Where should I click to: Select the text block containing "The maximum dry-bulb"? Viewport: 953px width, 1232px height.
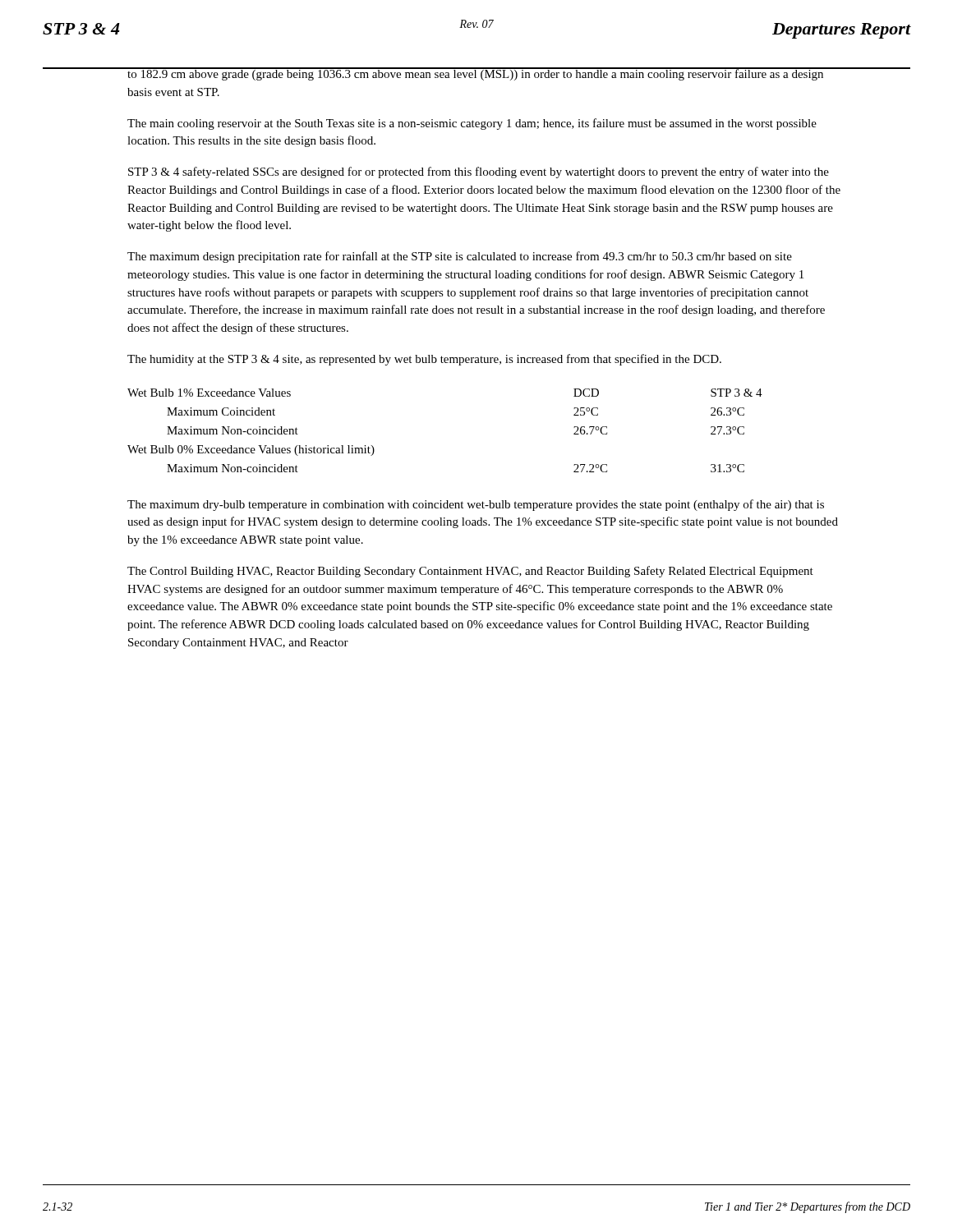pyautogui.click(x=485, y=522)
